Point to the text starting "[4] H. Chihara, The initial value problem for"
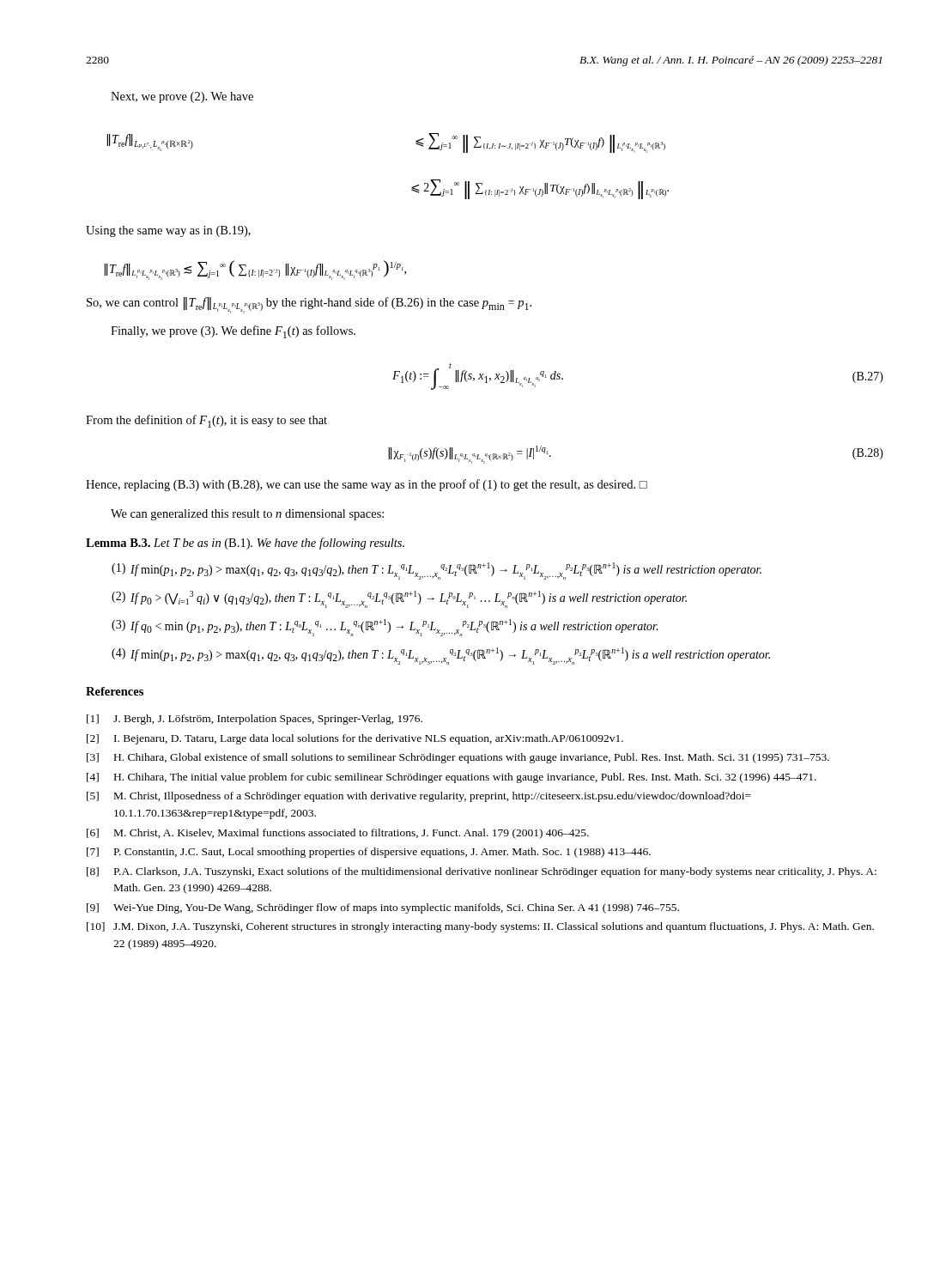Screen dimensions: 1288x952 point(451,777)
